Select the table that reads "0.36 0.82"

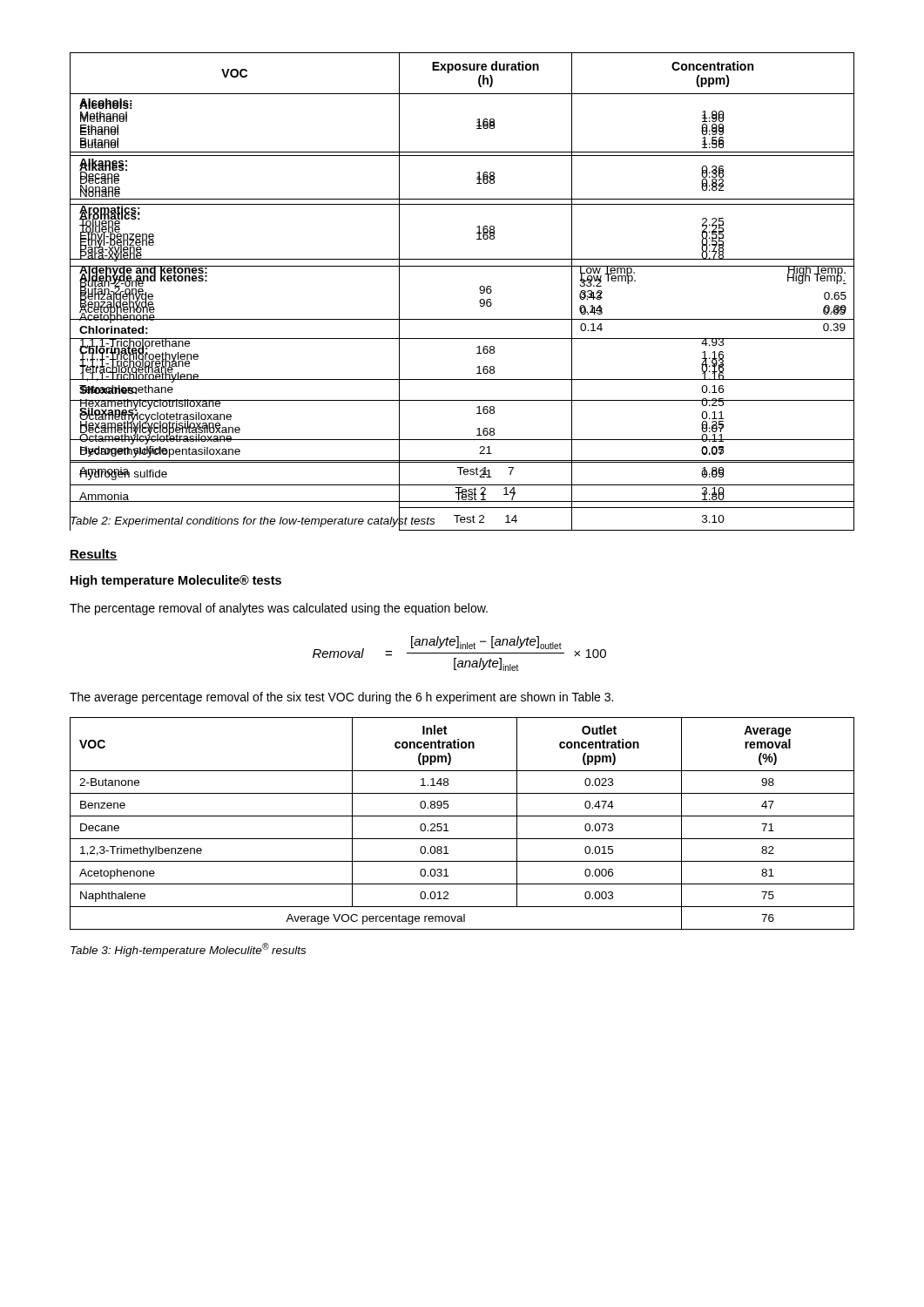click(462, 277)
